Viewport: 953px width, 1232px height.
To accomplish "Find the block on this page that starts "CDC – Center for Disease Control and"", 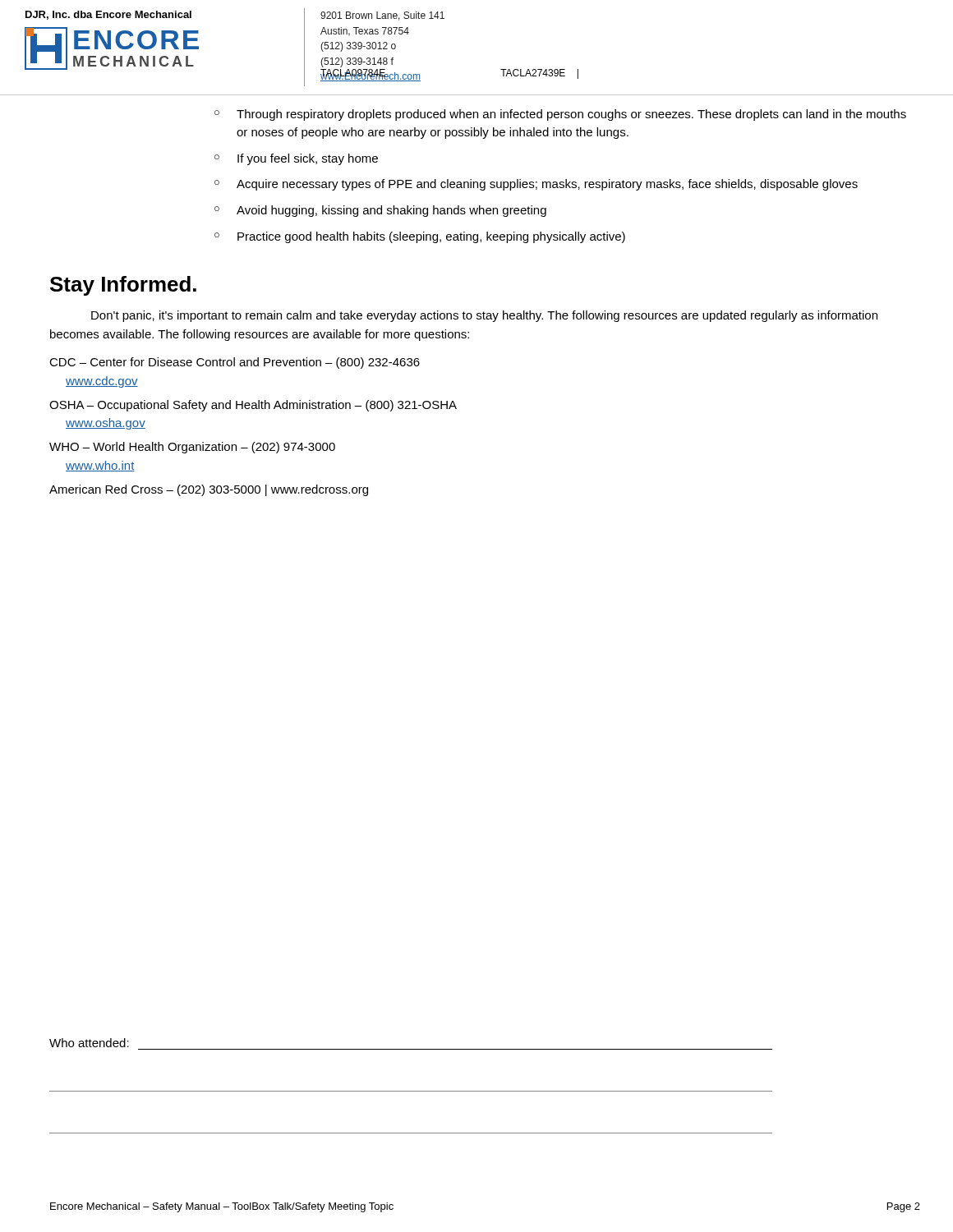I will click(x=235, y=362).
